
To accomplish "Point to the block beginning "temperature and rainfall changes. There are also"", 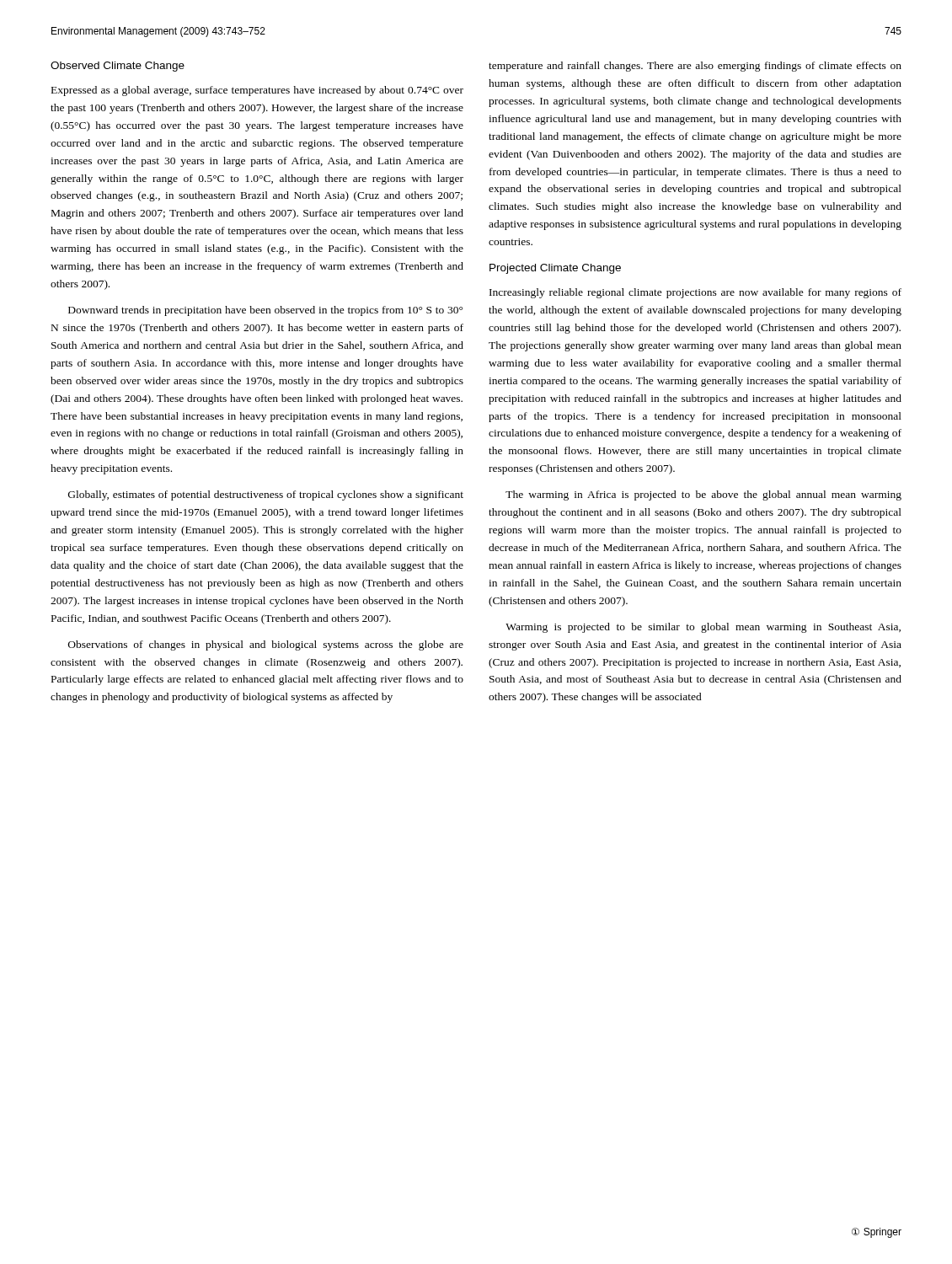I will tap(695, 154).
